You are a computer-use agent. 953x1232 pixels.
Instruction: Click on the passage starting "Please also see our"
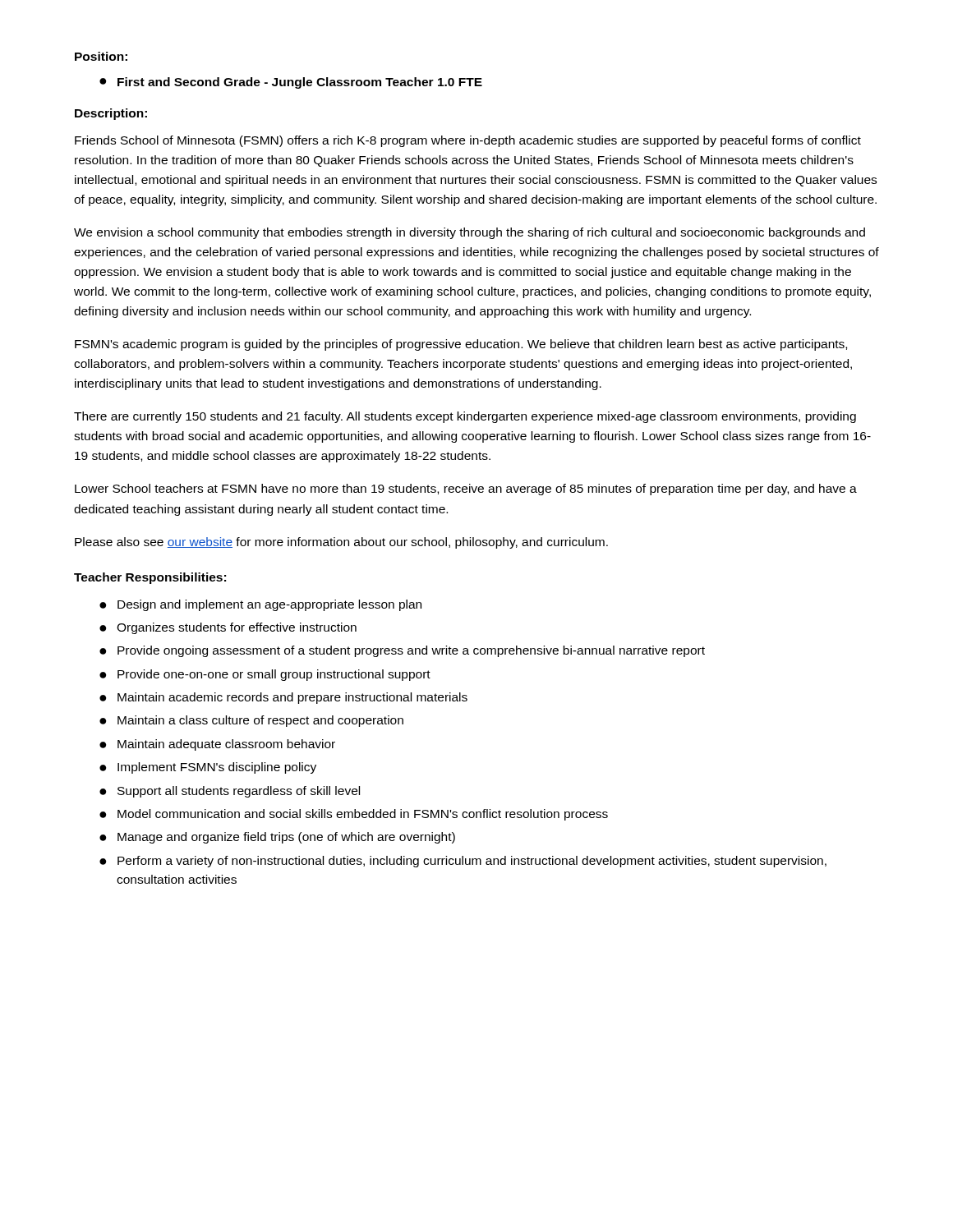[341, 541]
